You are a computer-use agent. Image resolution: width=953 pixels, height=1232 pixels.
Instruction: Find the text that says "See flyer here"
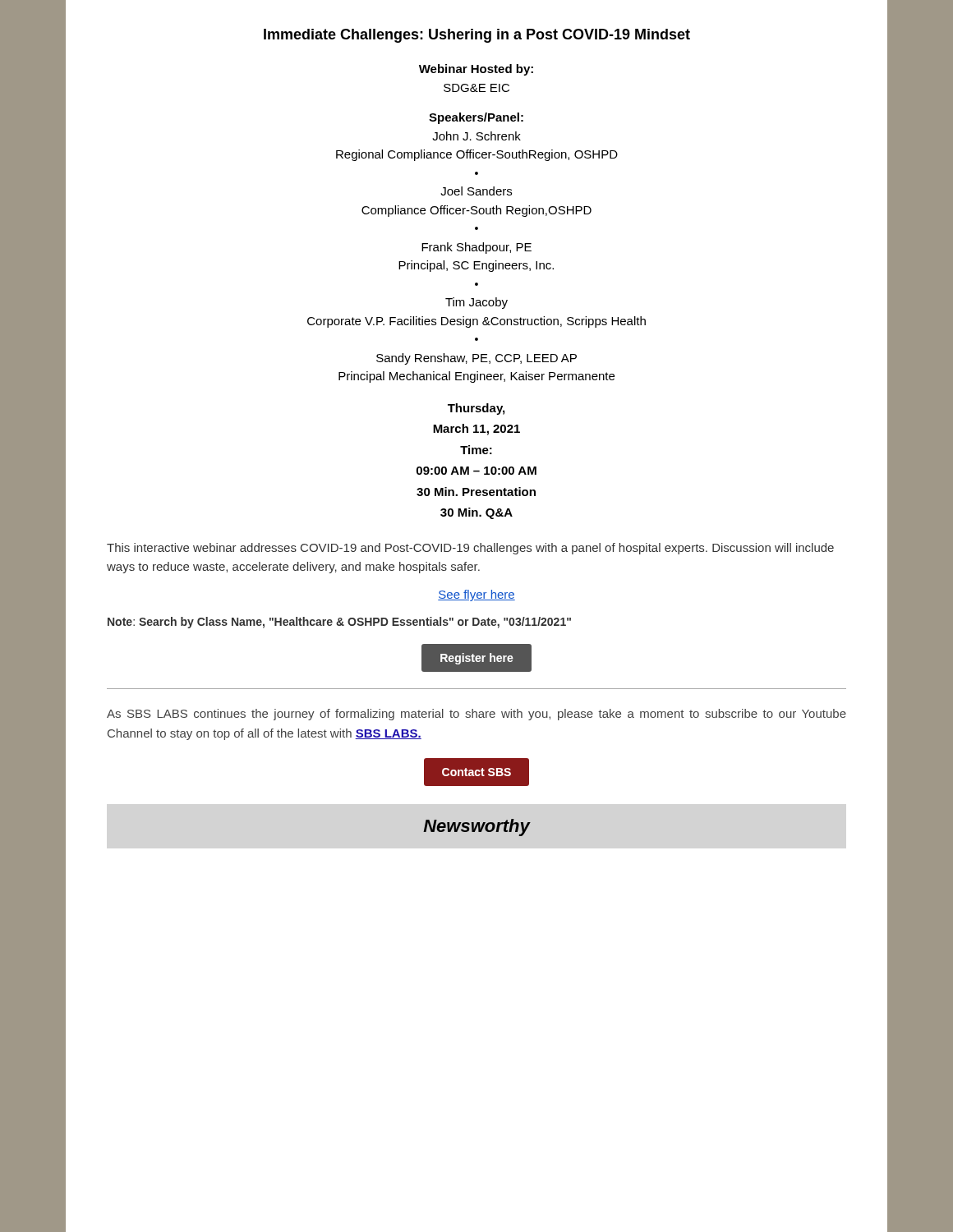(476, 594)
